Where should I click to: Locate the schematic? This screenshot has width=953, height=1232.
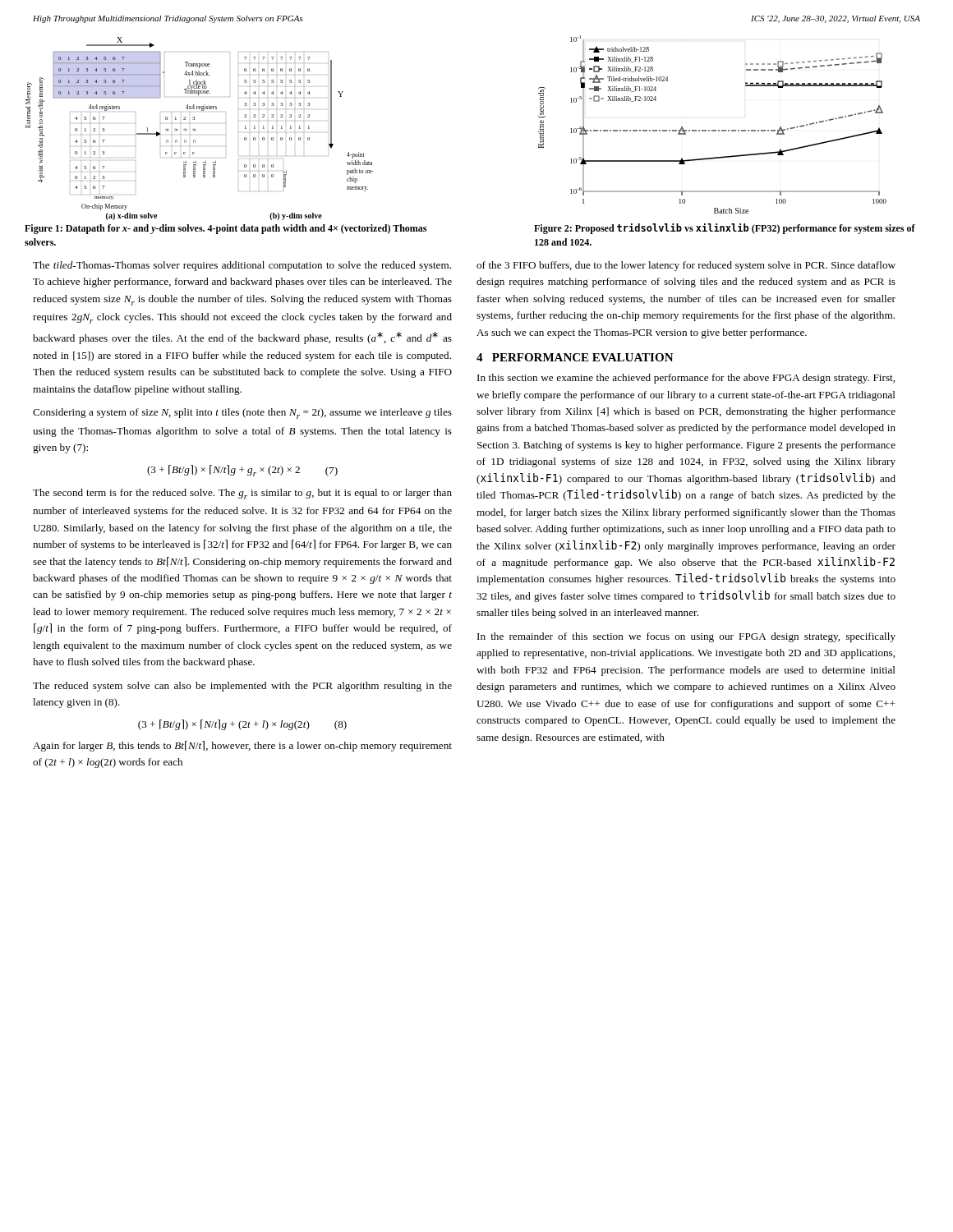[234, 126]
